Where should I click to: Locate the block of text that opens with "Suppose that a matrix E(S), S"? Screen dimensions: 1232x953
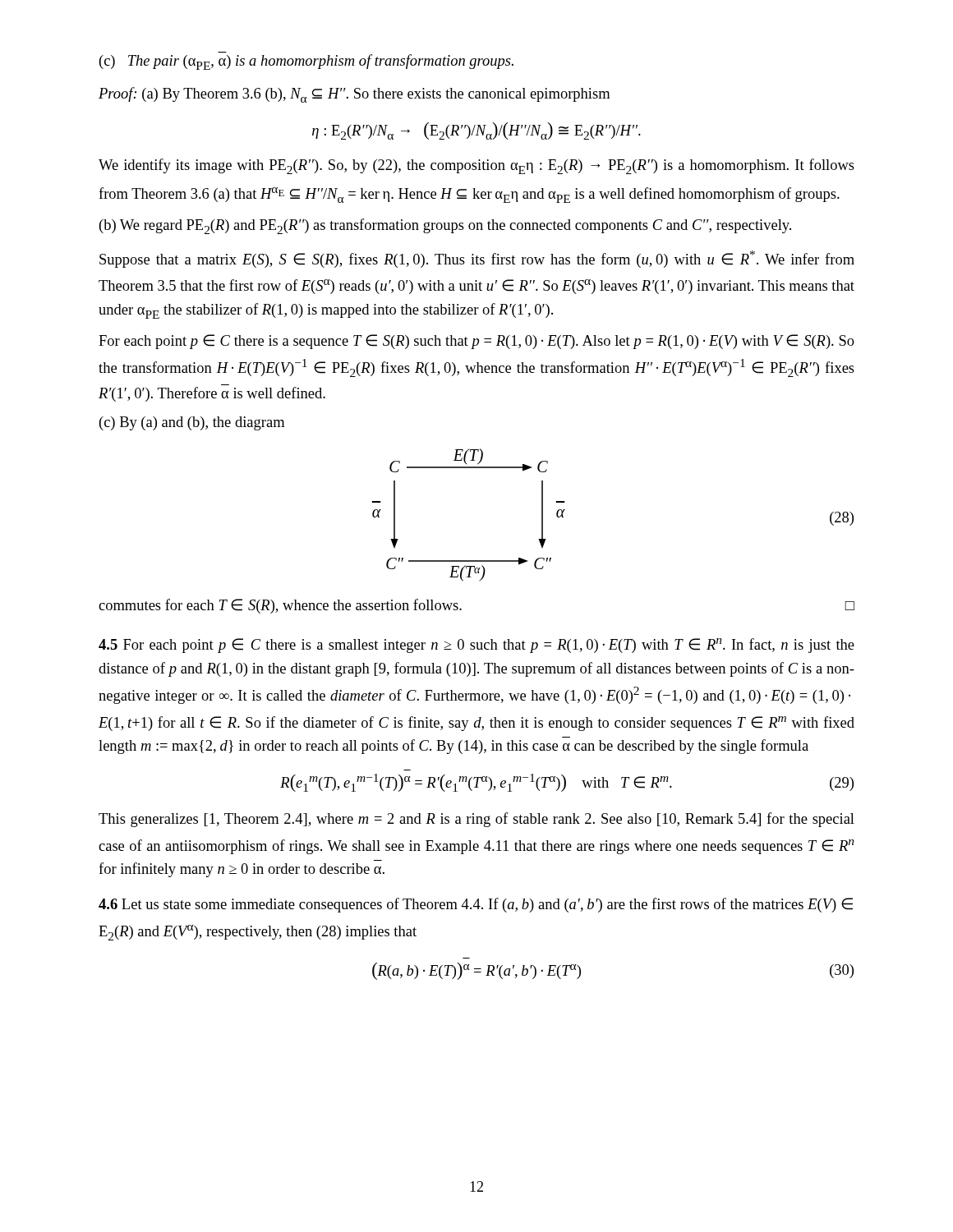click(x=476, y=284)
